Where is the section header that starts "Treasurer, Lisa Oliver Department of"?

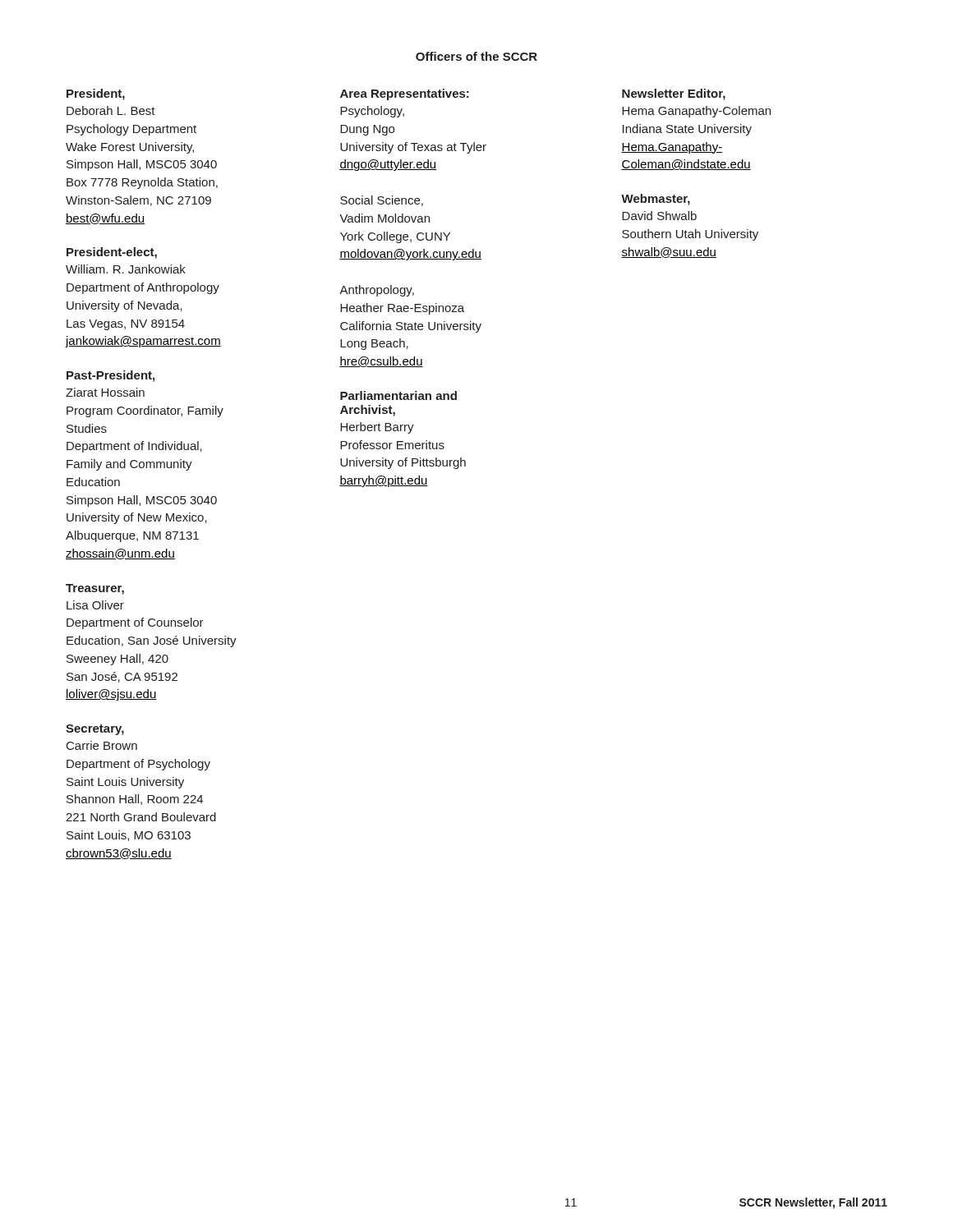(x=199, y=642)
